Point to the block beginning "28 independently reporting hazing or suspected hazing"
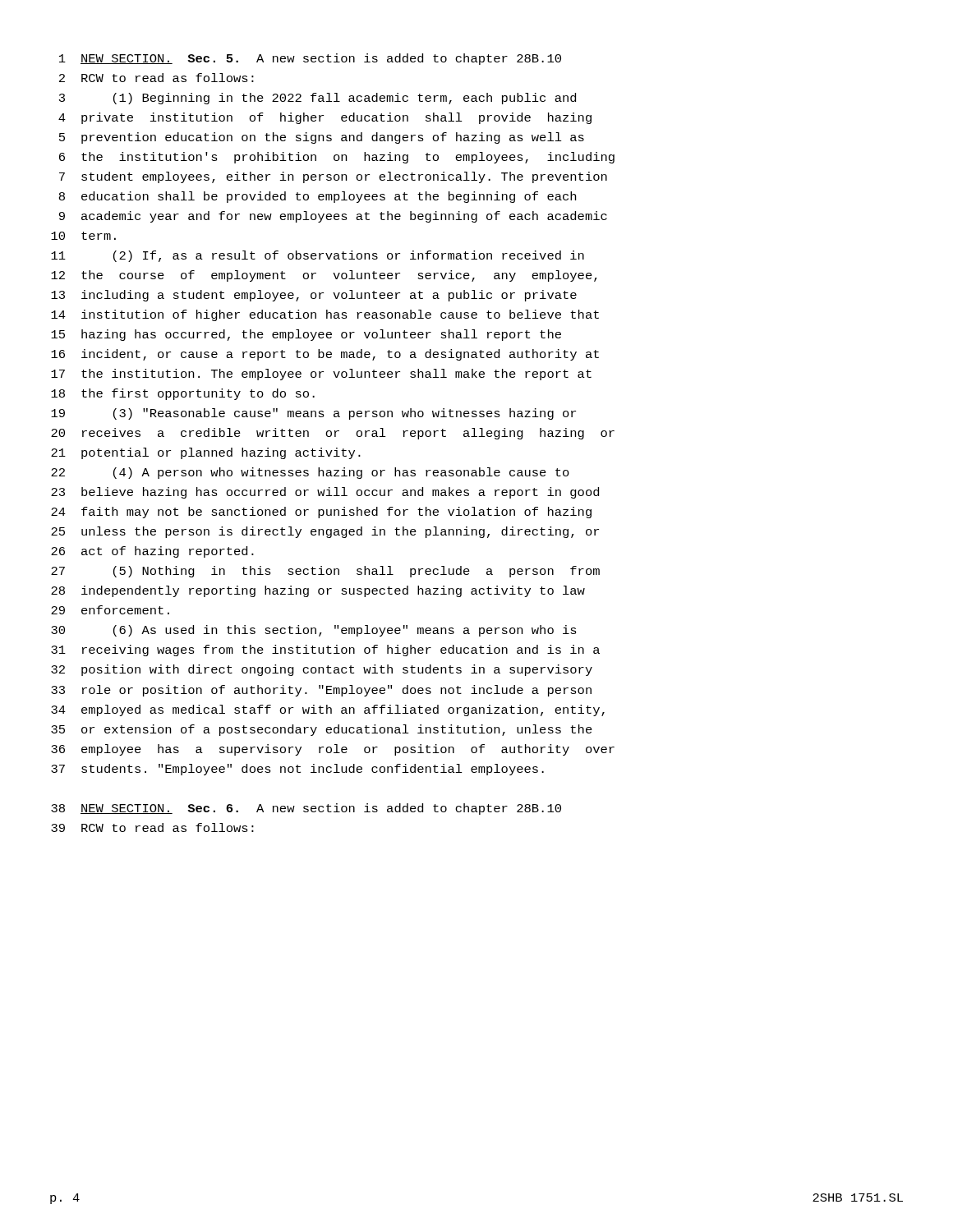953x1232 pixels. (x=476, y=592)
